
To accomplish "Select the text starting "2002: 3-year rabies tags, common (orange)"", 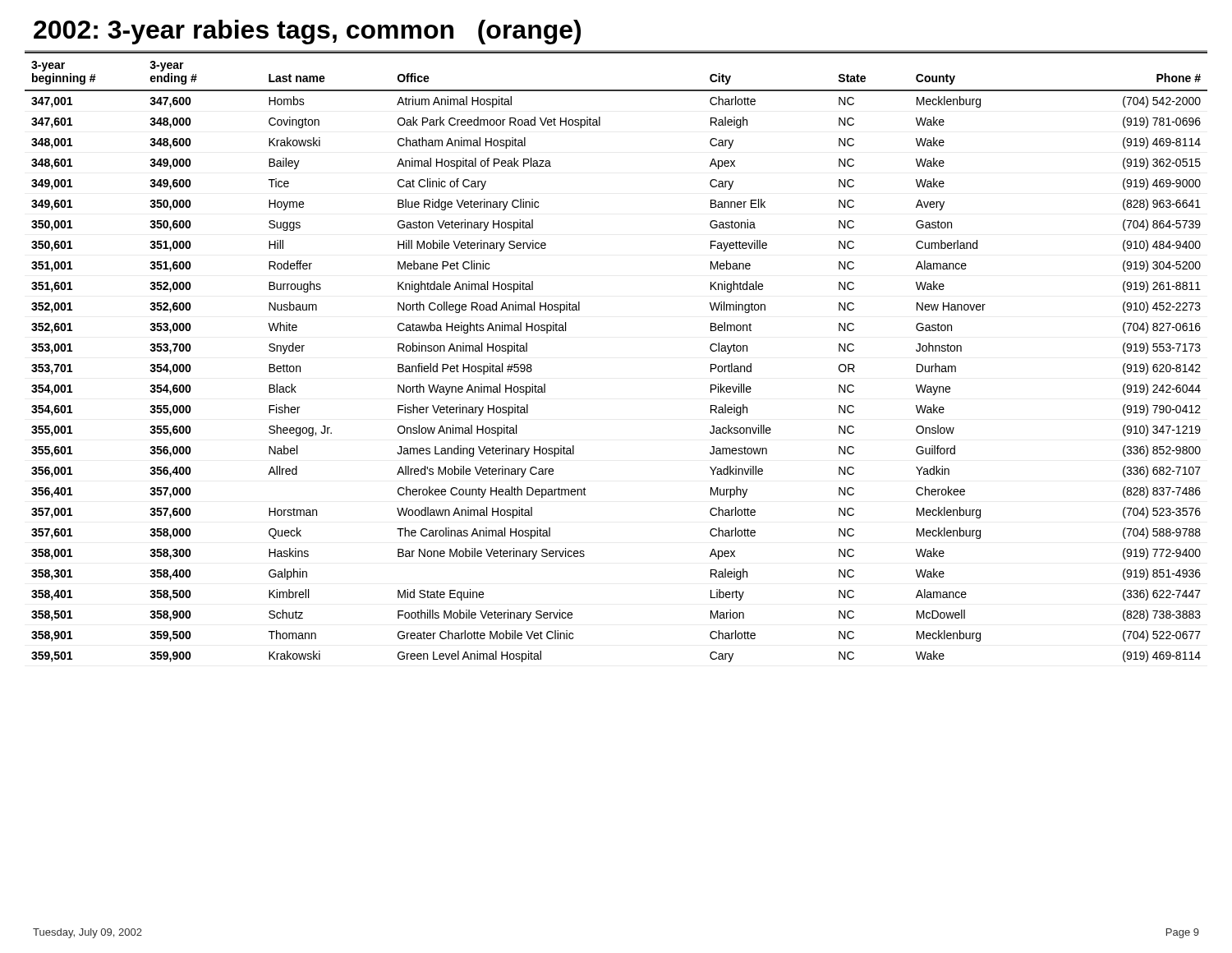I will [x=307, y=32].
